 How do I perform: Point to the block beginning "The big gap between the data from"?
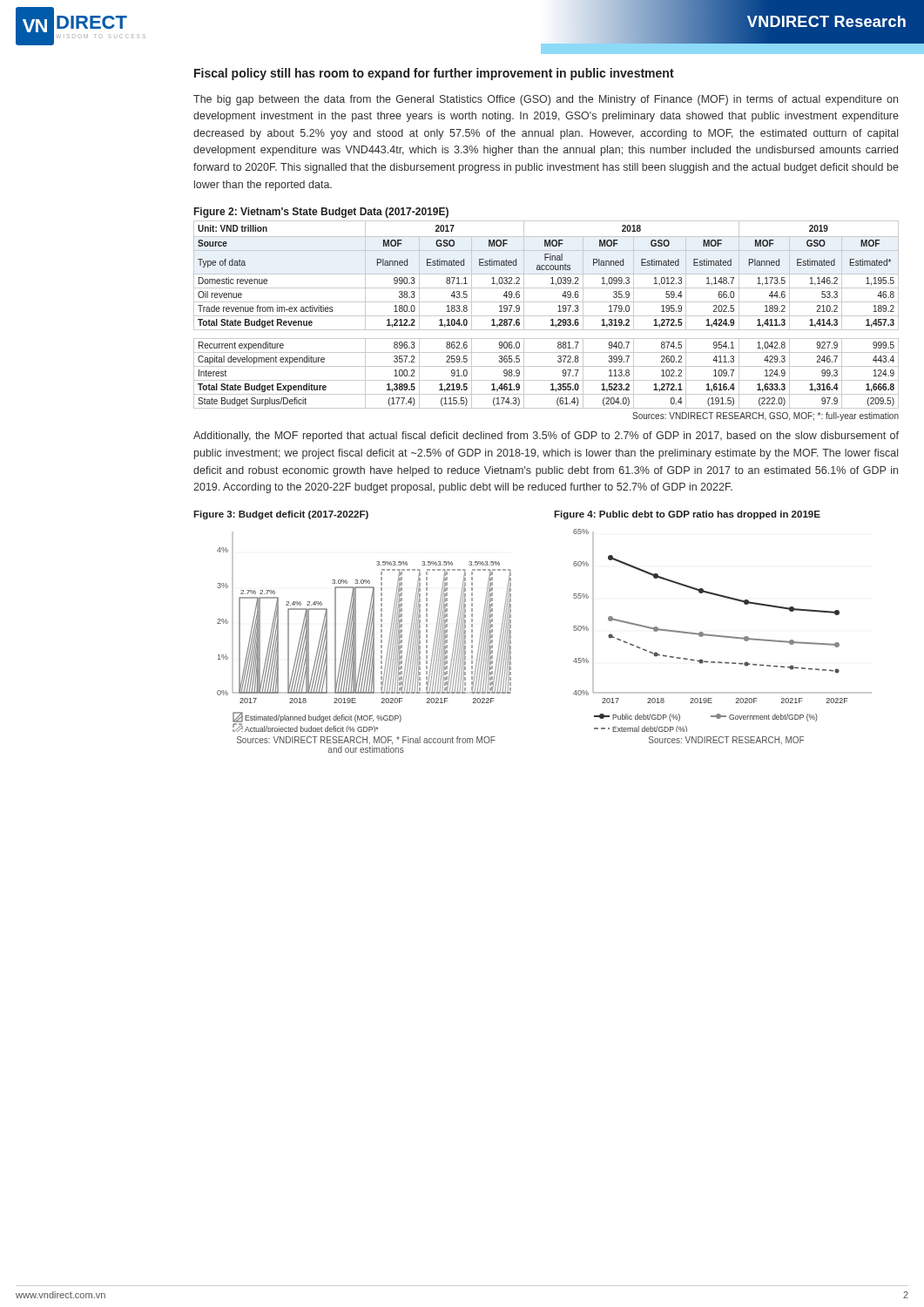546,142
